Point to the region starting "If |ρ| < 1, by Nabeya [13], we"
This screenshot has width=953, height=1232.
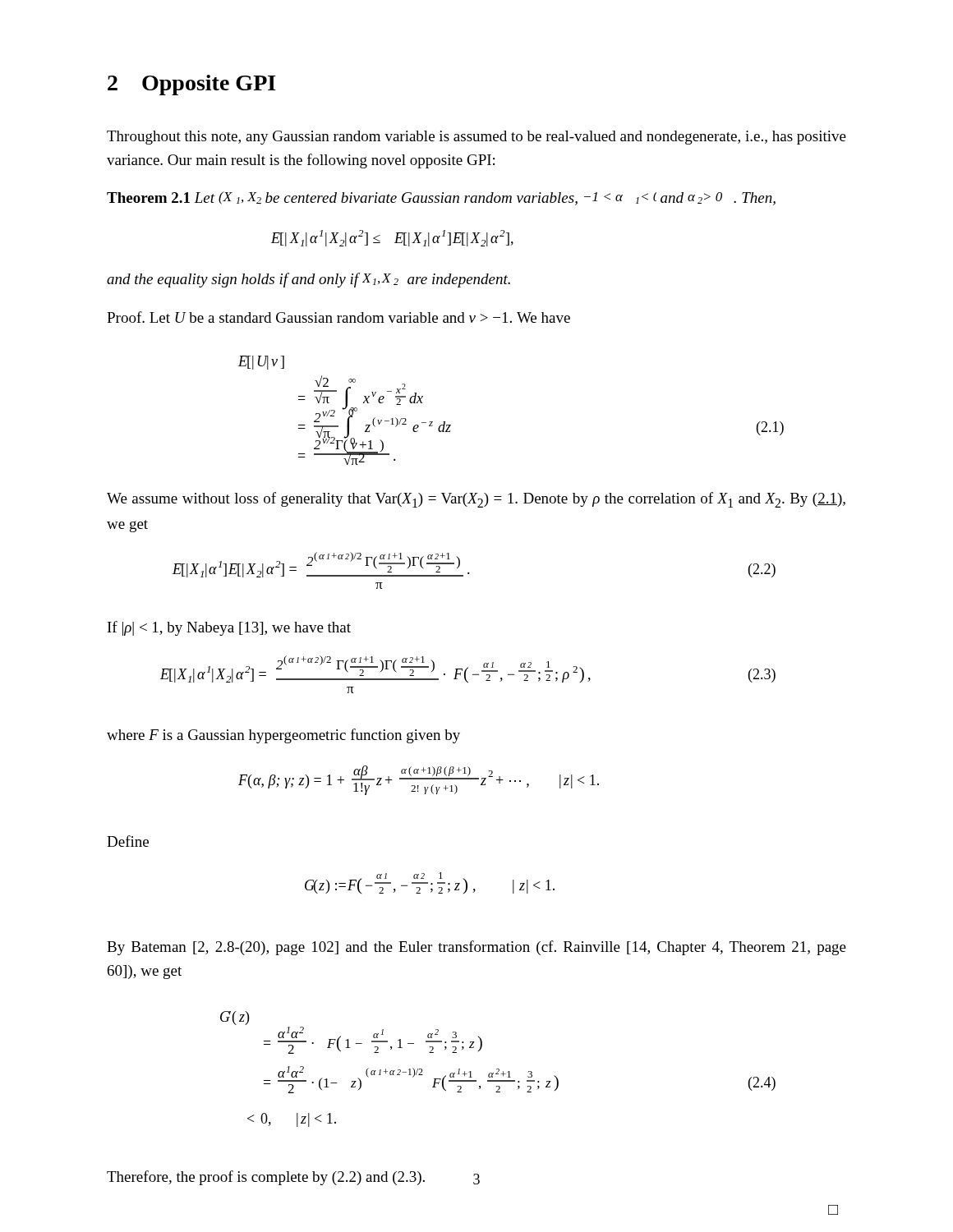coord(229,627)
